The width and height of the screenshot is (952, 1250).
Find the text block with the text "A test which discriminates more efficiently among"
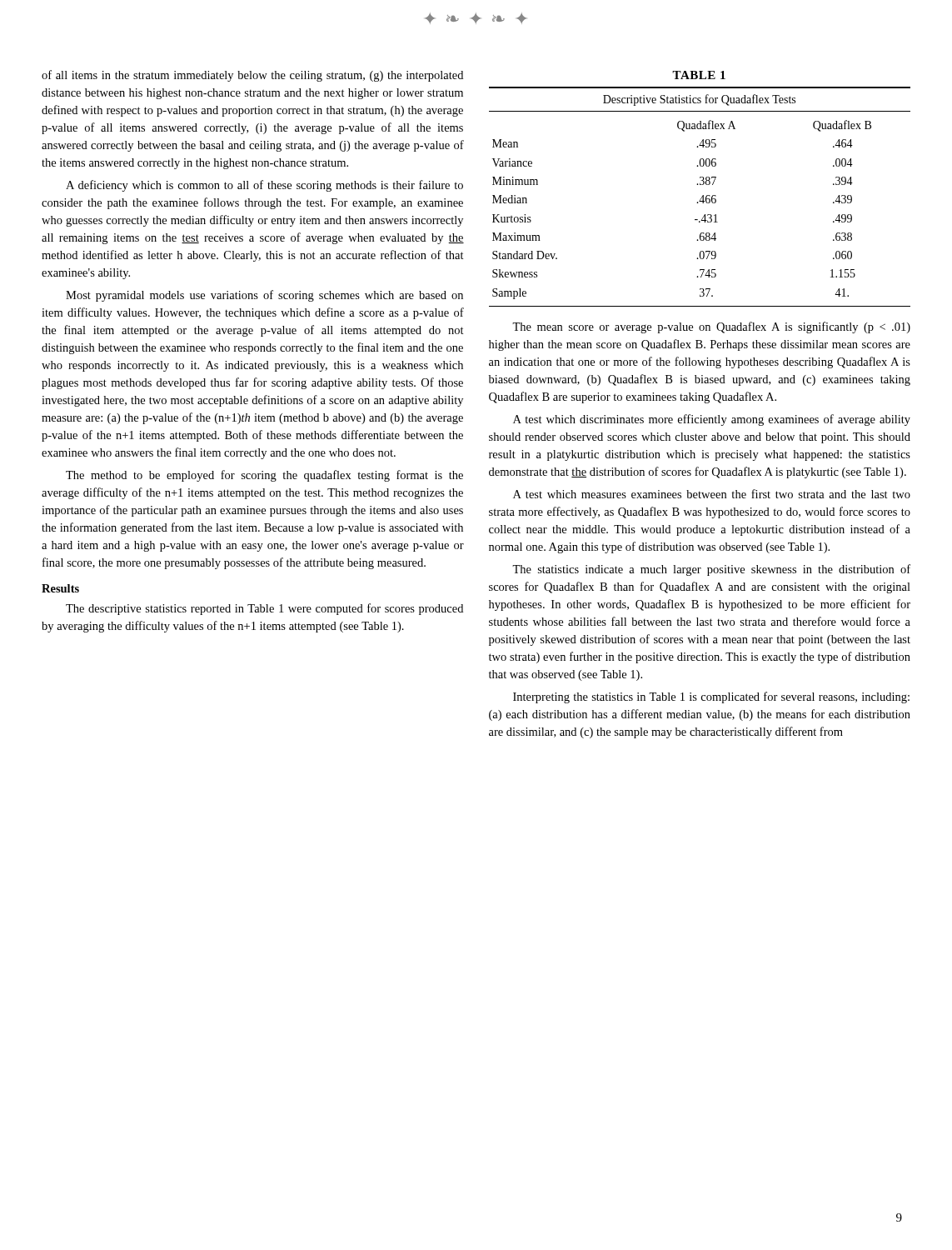699,446
